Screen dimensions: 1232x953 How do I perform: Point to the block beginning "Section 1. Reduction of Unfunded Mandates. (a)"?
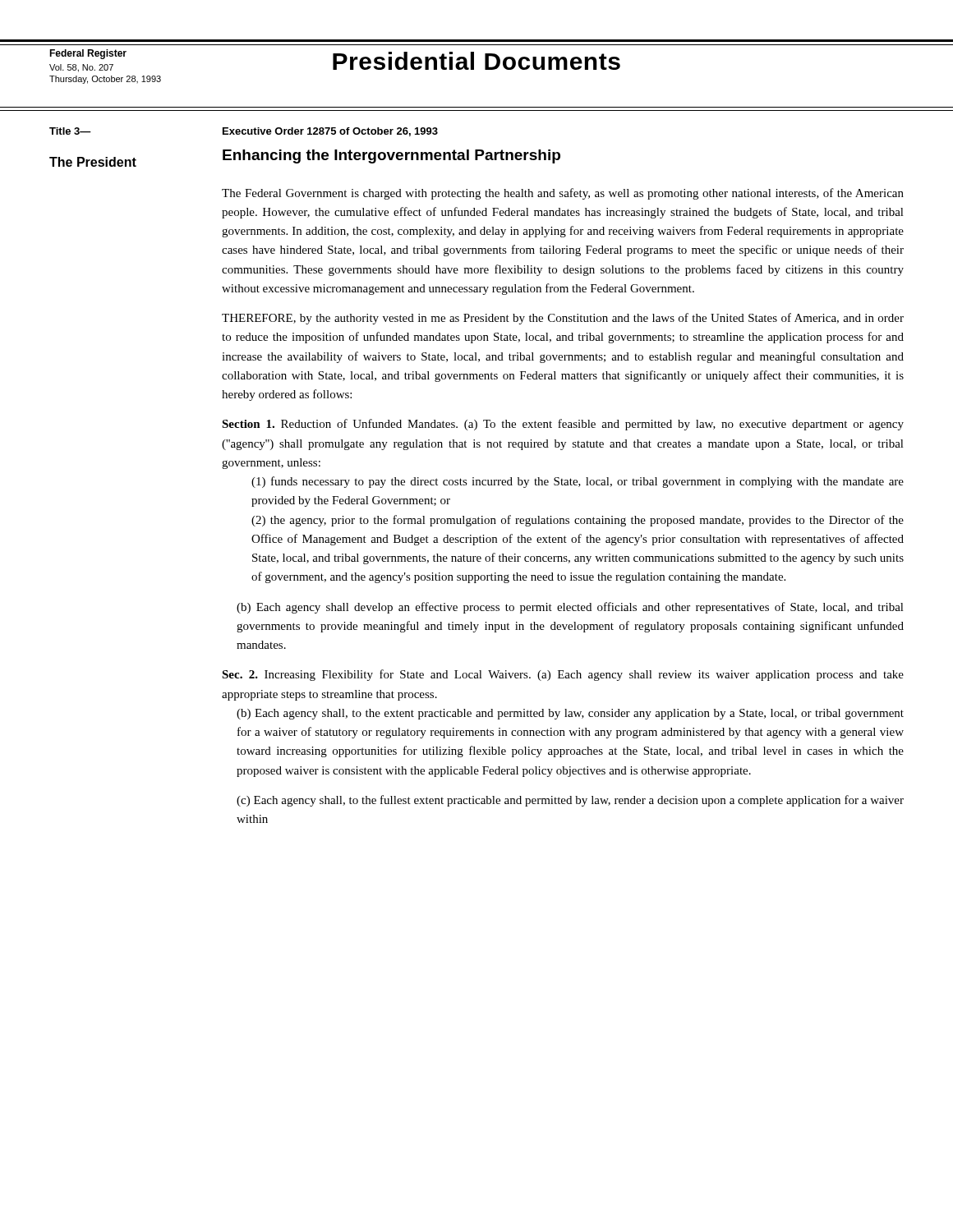coord(563,443)
